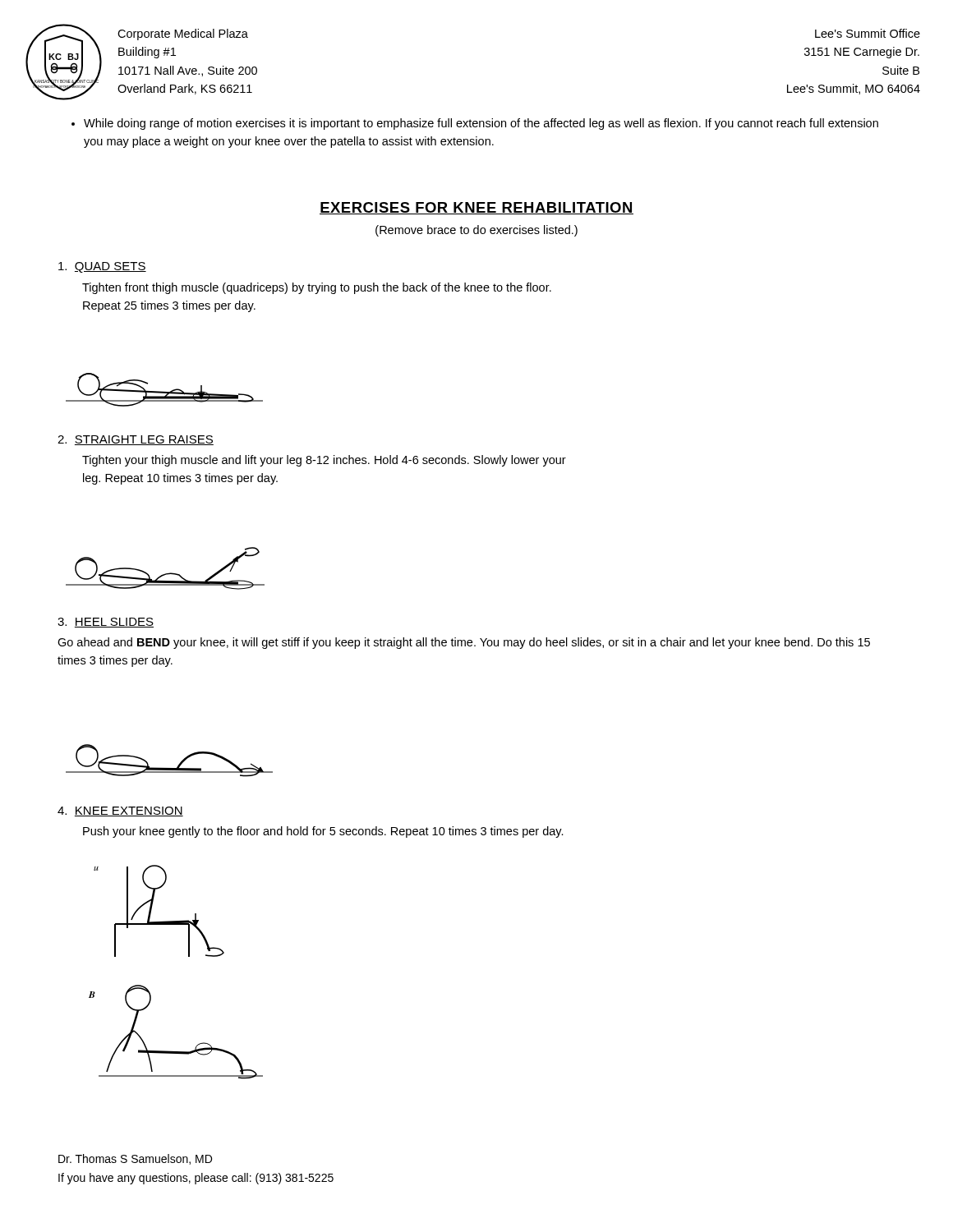Navigate to the text starting "While doing range of motion exercises it"
This screenshot has height=1232, width=953.
click(476, 133)
